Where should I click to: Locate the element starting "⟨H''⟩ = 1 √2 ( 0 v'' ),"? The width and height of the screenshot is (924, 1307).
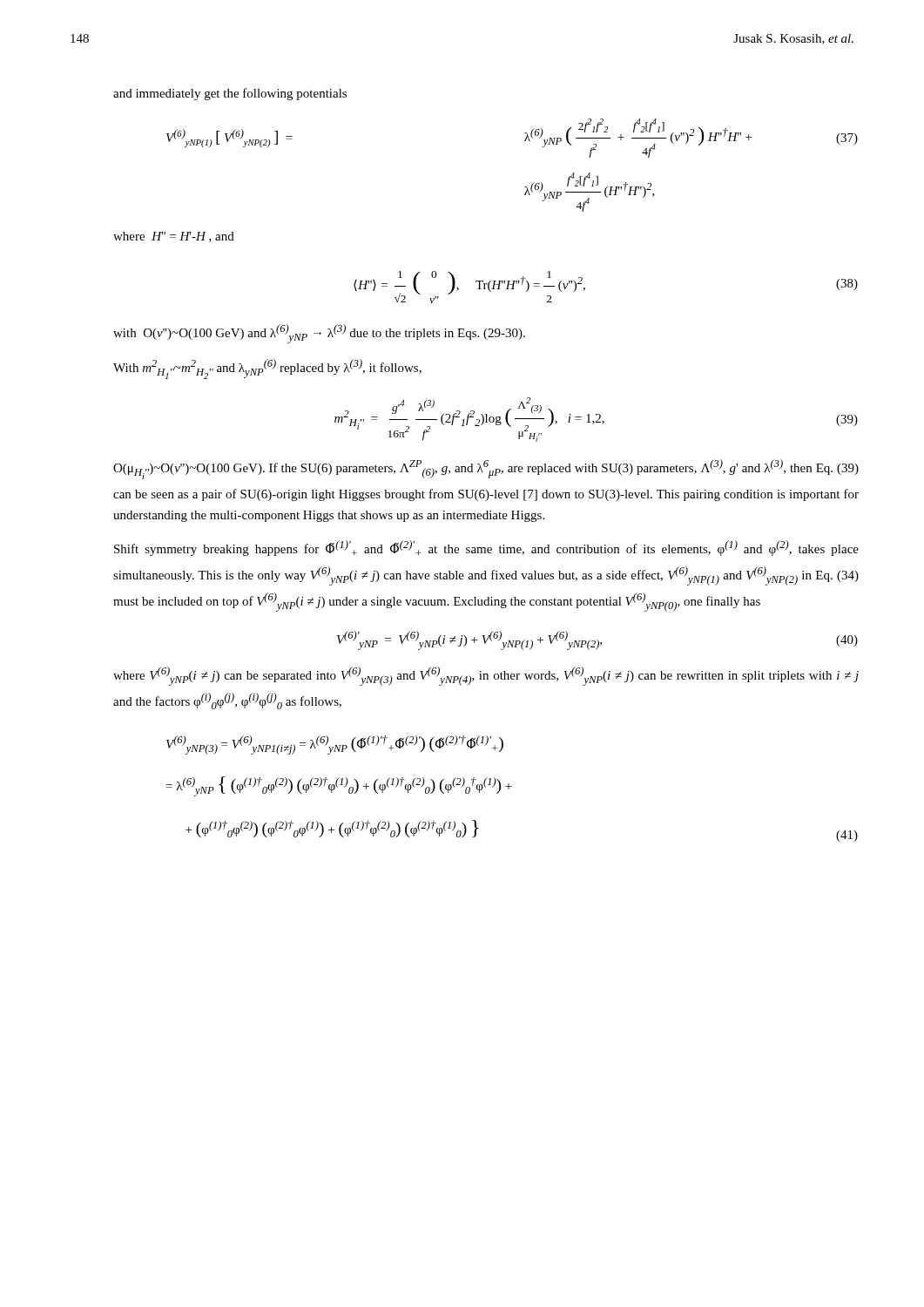(x=486, y=283)
